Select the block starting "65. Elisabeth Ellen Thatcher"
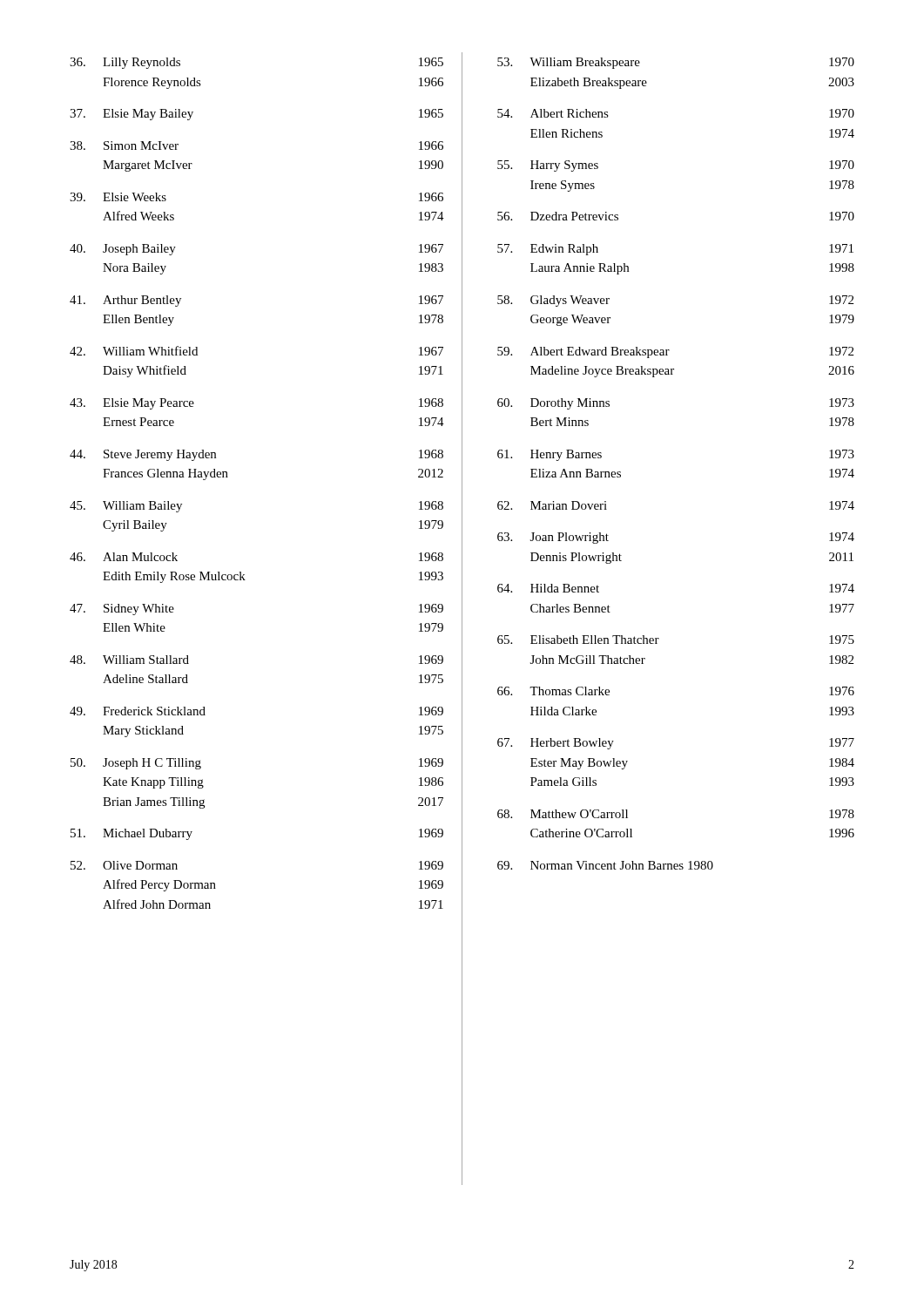 coord(595,639)
